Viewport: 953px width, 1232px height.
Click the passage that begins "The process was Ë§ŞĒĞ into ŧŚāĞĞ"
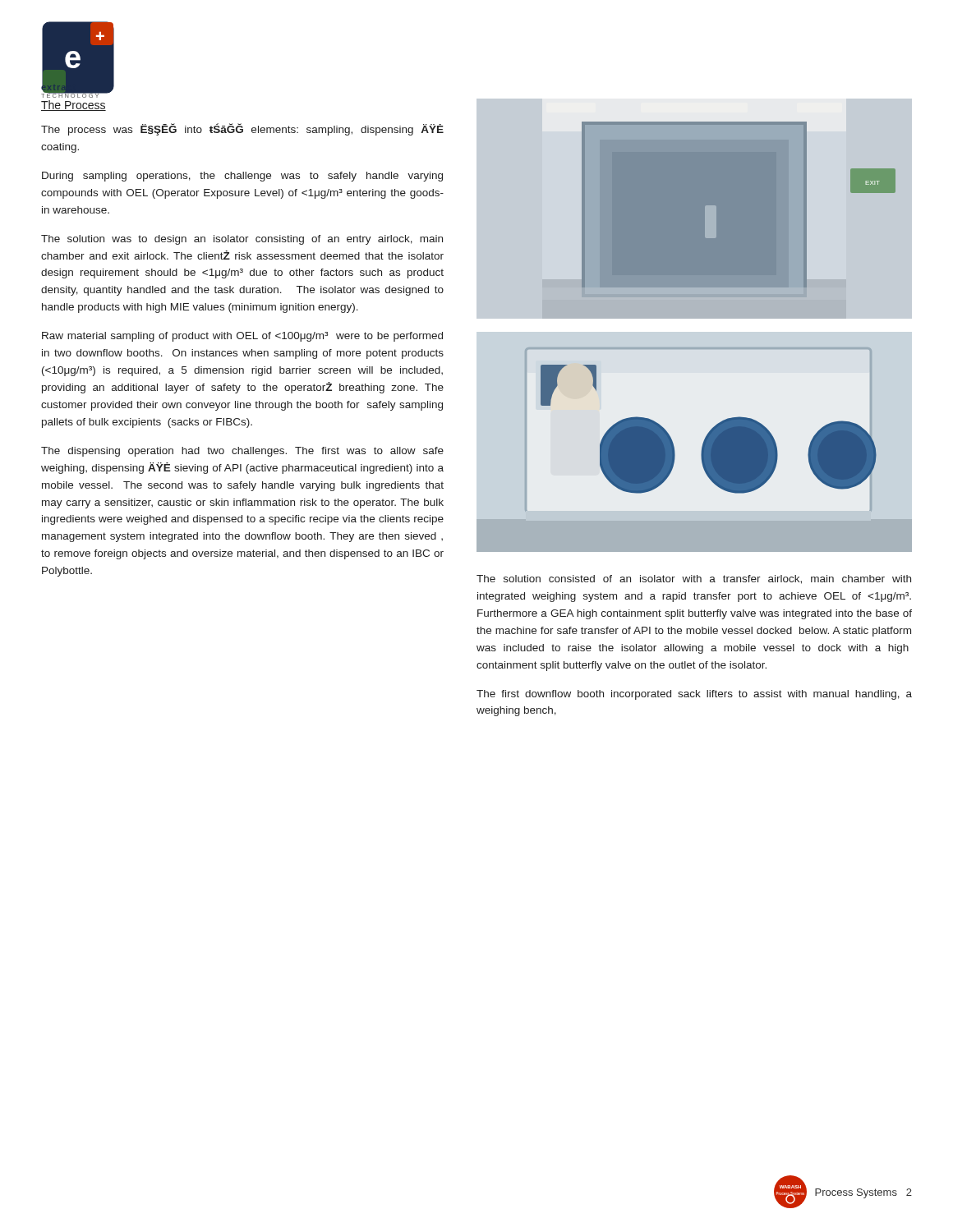[x=242, y=138]
